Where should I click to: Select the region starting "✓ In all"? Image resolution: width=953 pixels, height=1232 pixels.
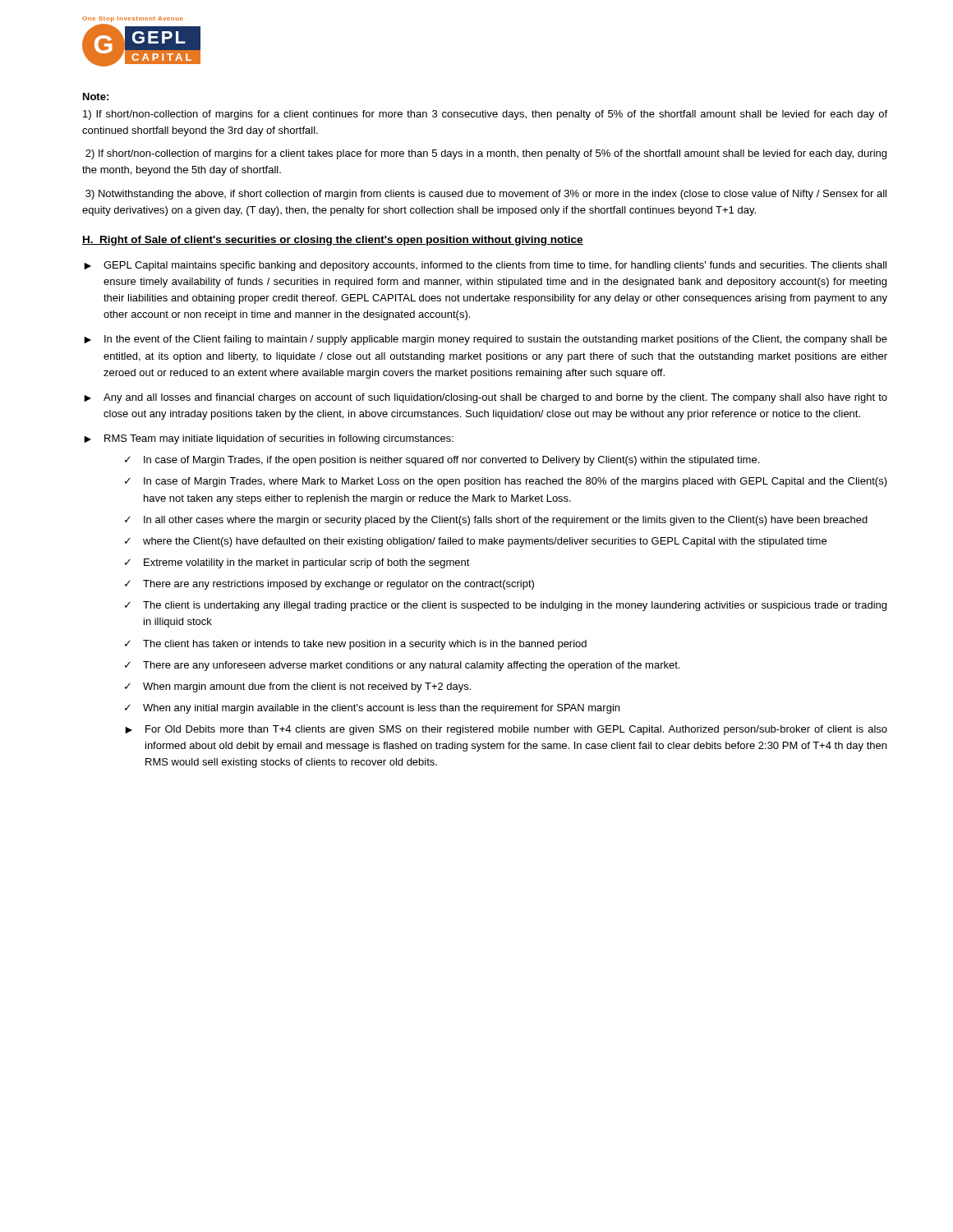[x=505, y=520]
